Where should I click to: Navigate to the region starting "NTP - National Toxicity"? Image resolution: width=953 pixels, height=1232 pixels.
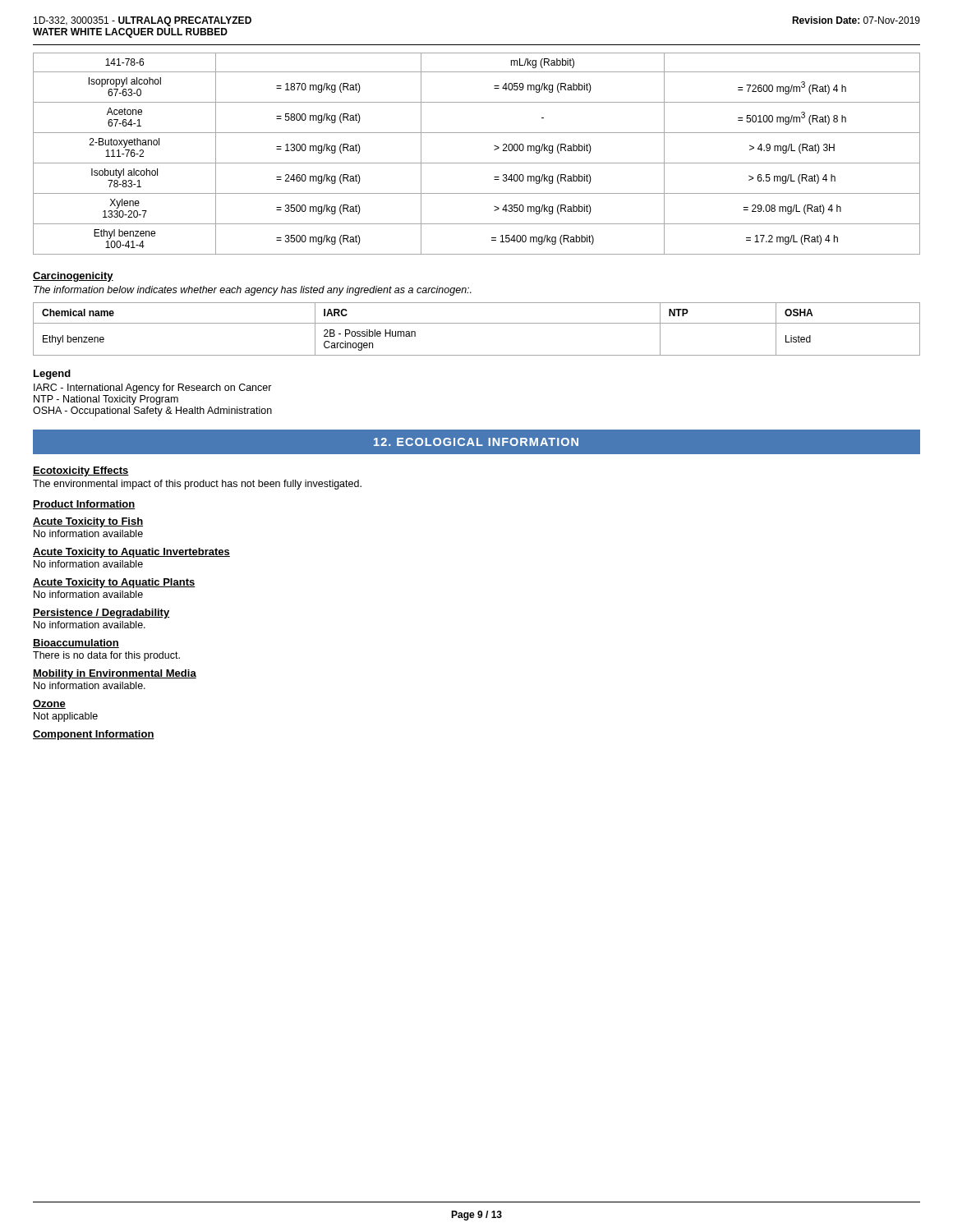[106, 399]
